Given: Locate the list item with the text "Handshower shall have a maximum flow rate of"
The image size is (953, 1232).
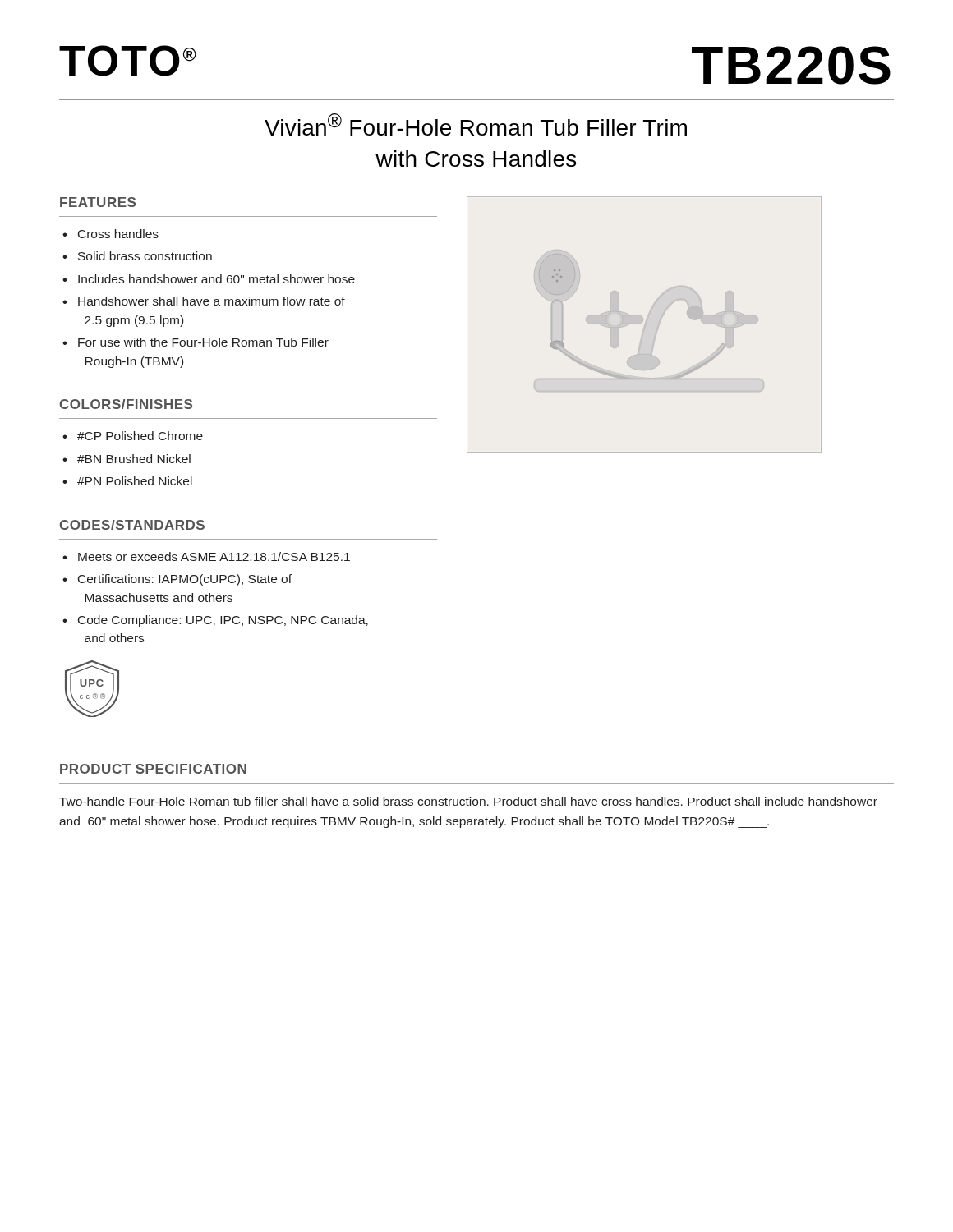Looking at the screenshot, I should click(211, 311).
